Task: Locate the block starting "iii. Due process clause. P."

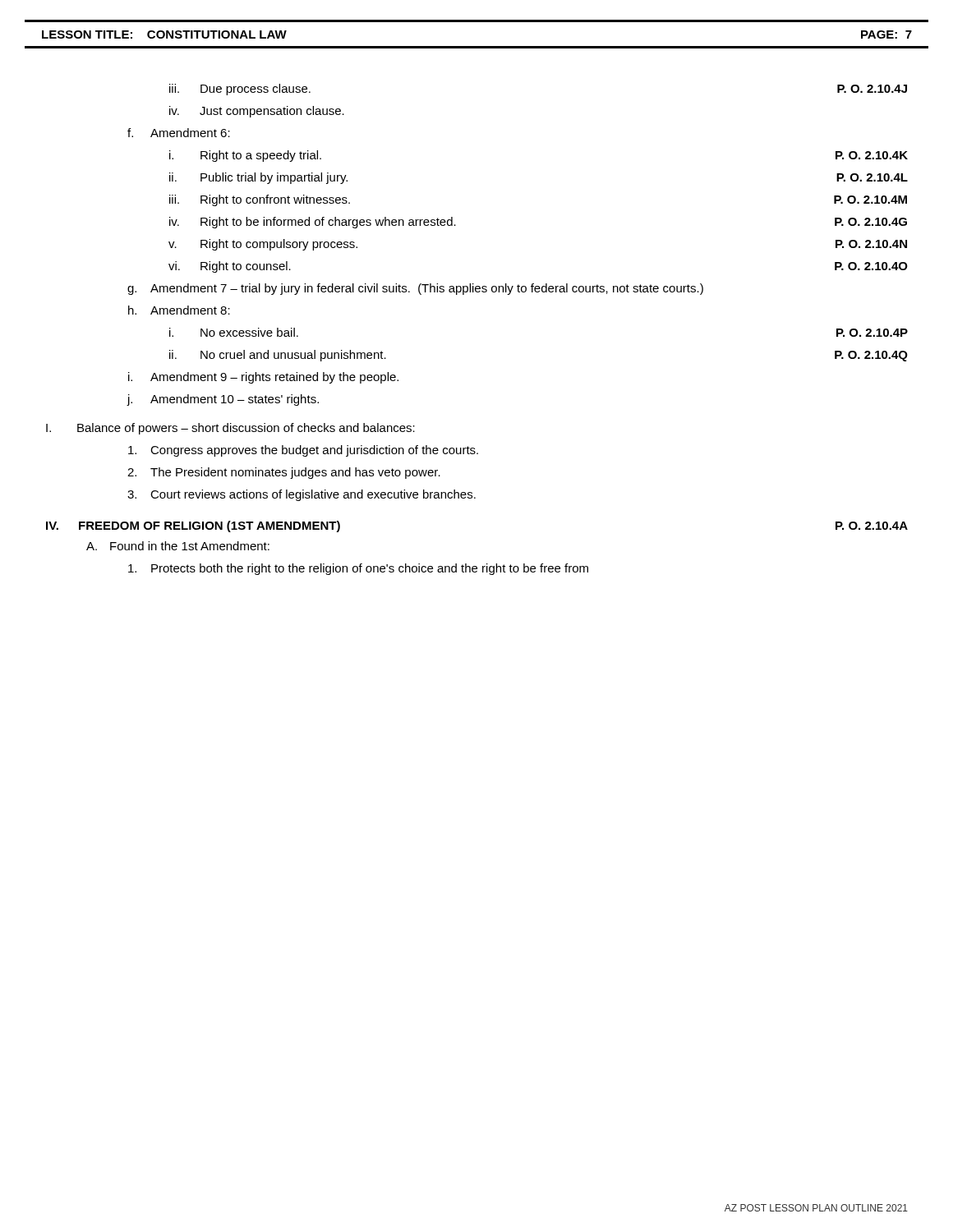Action: 253,89
